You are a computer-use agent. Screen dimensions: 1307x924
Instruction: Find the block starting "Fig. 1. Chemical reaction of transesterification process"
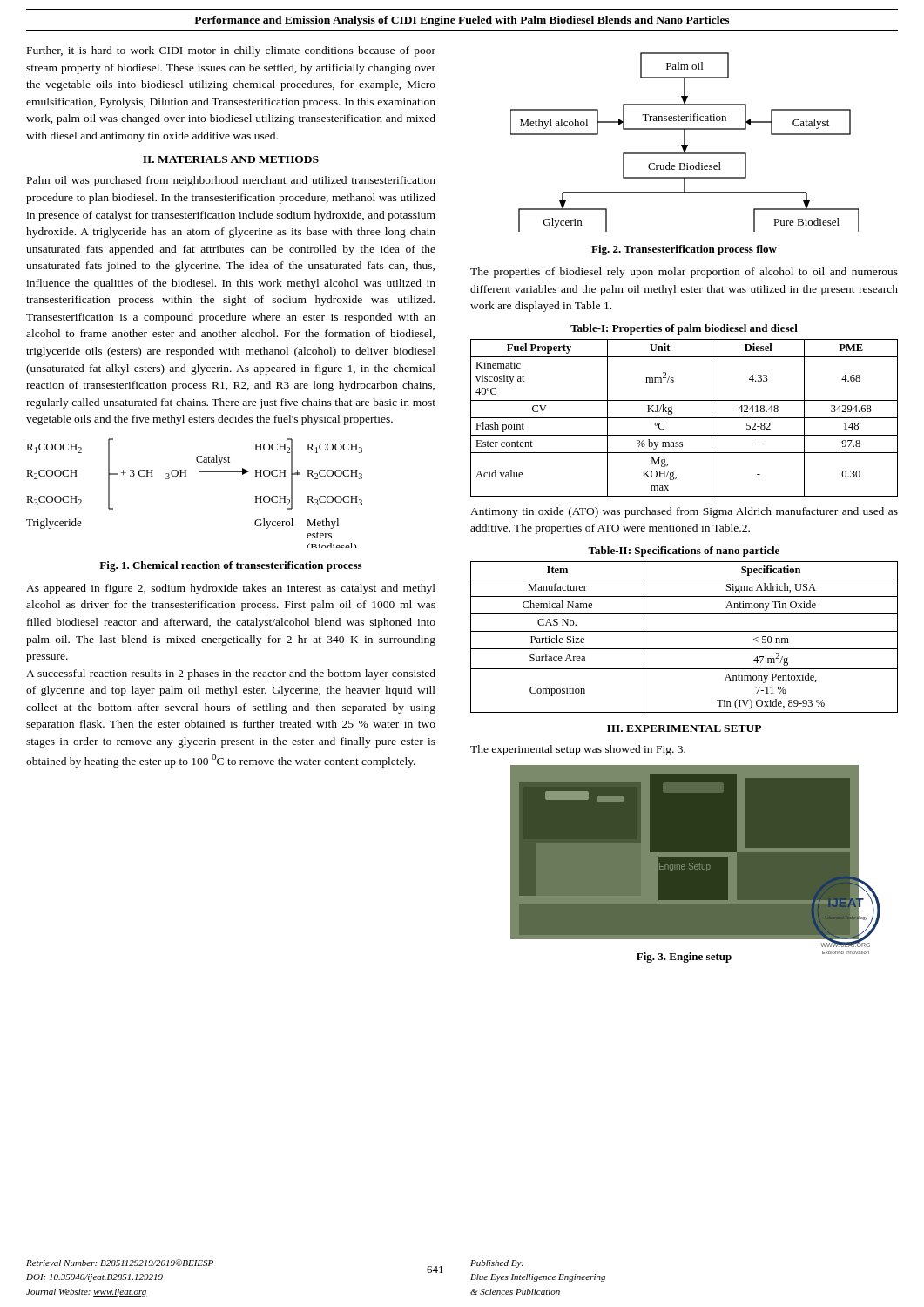231,565
